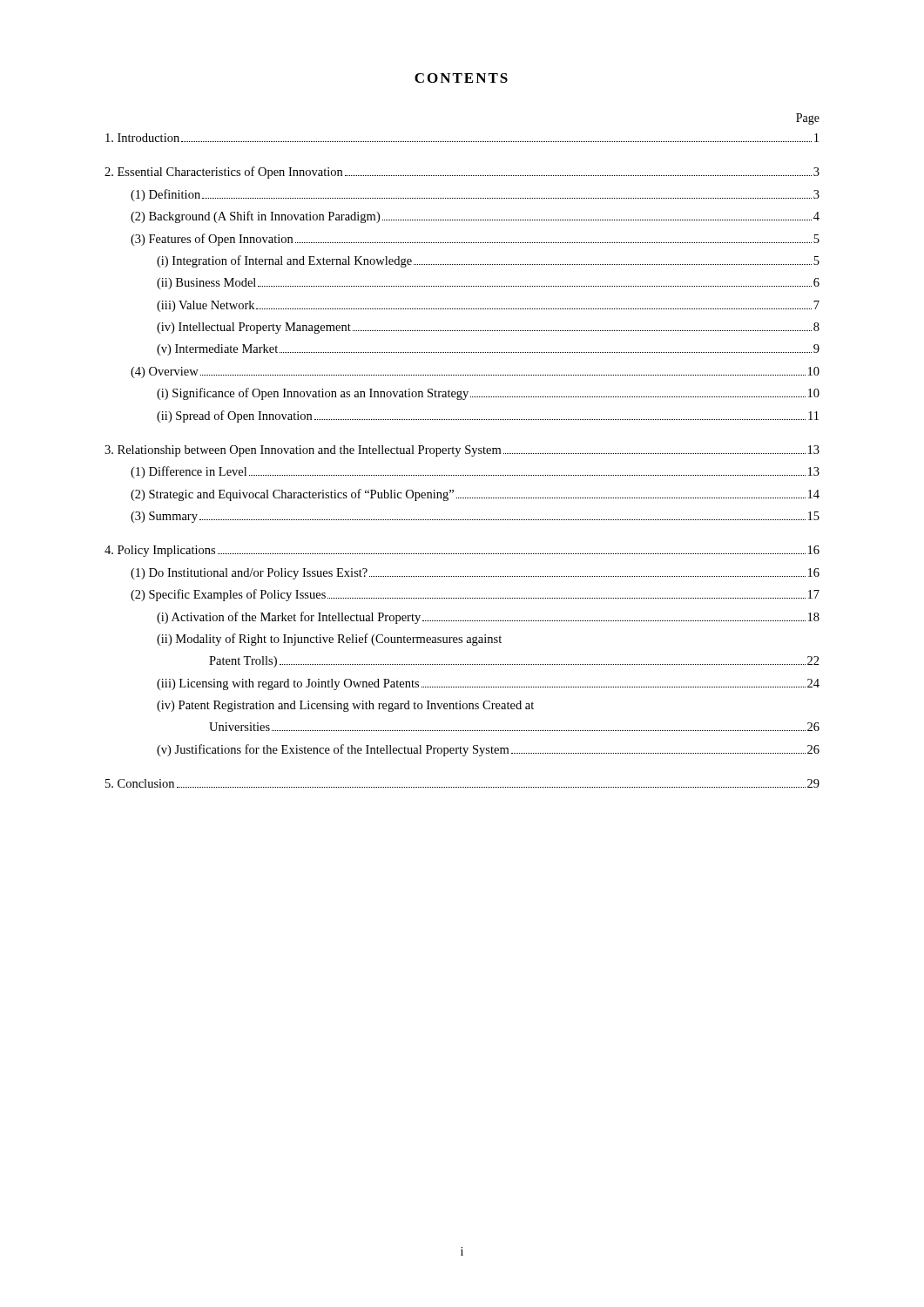924x1307 pixels.
Task: Locate the list item that says "3. Relationship between Open Innovation and the Intellectual"
Action: click(462, 450)
